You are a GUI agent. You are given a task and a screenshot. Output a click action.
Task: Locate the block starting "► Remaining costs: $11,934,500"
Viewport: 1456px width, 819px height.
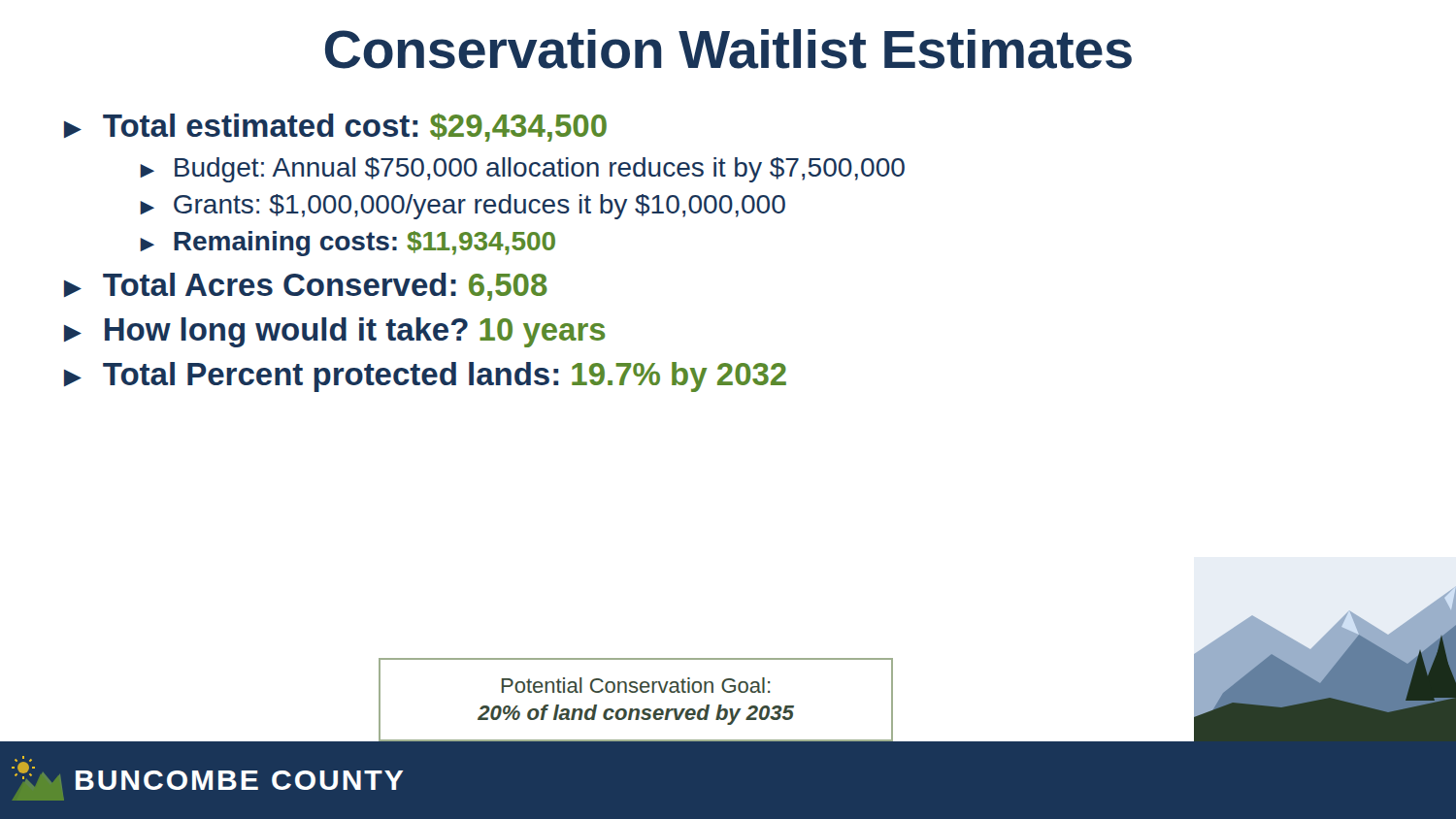(x=346, y=242)
